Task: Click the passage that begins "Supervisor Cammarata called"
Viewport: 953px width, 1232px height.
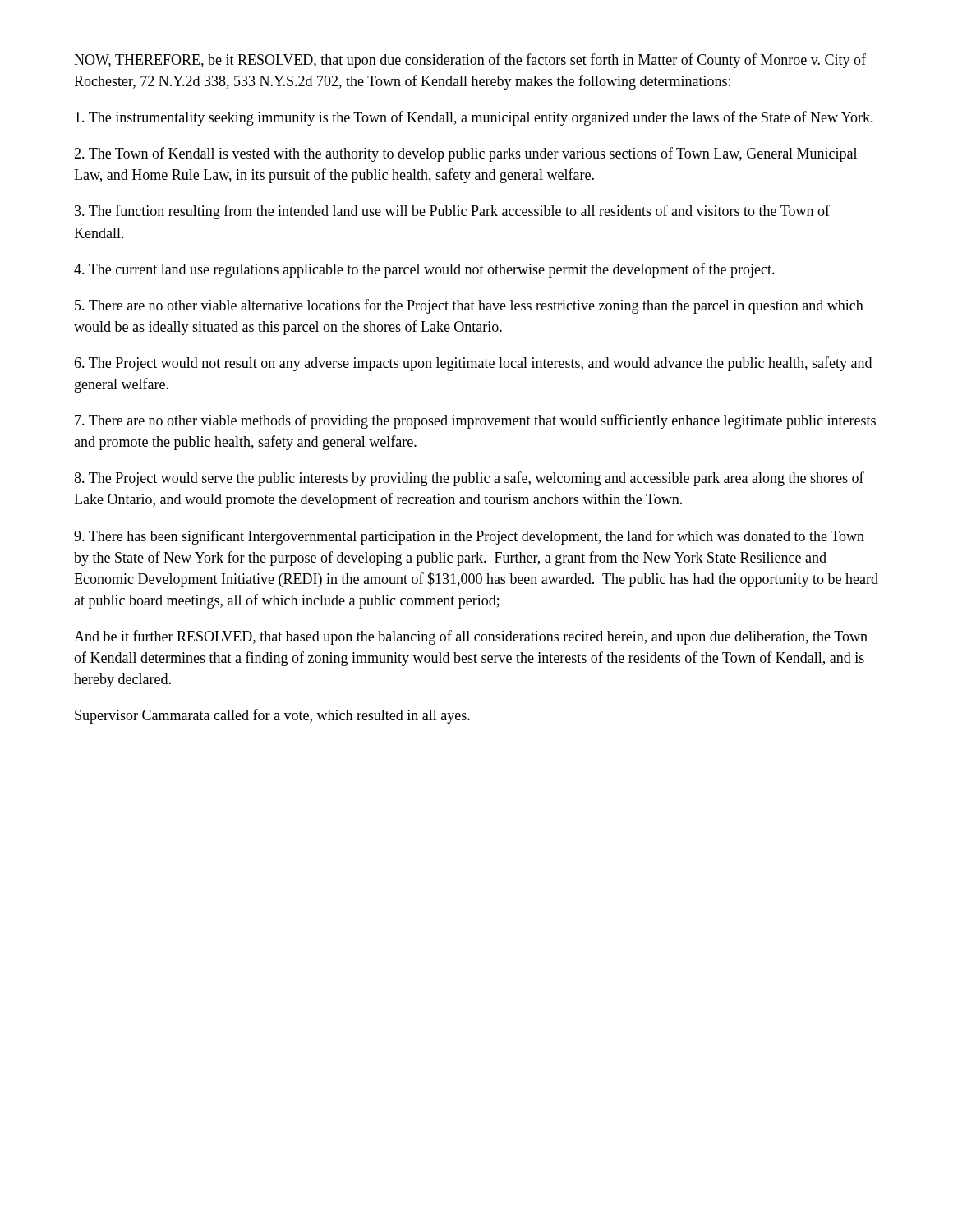Action: tap(272, 715)
